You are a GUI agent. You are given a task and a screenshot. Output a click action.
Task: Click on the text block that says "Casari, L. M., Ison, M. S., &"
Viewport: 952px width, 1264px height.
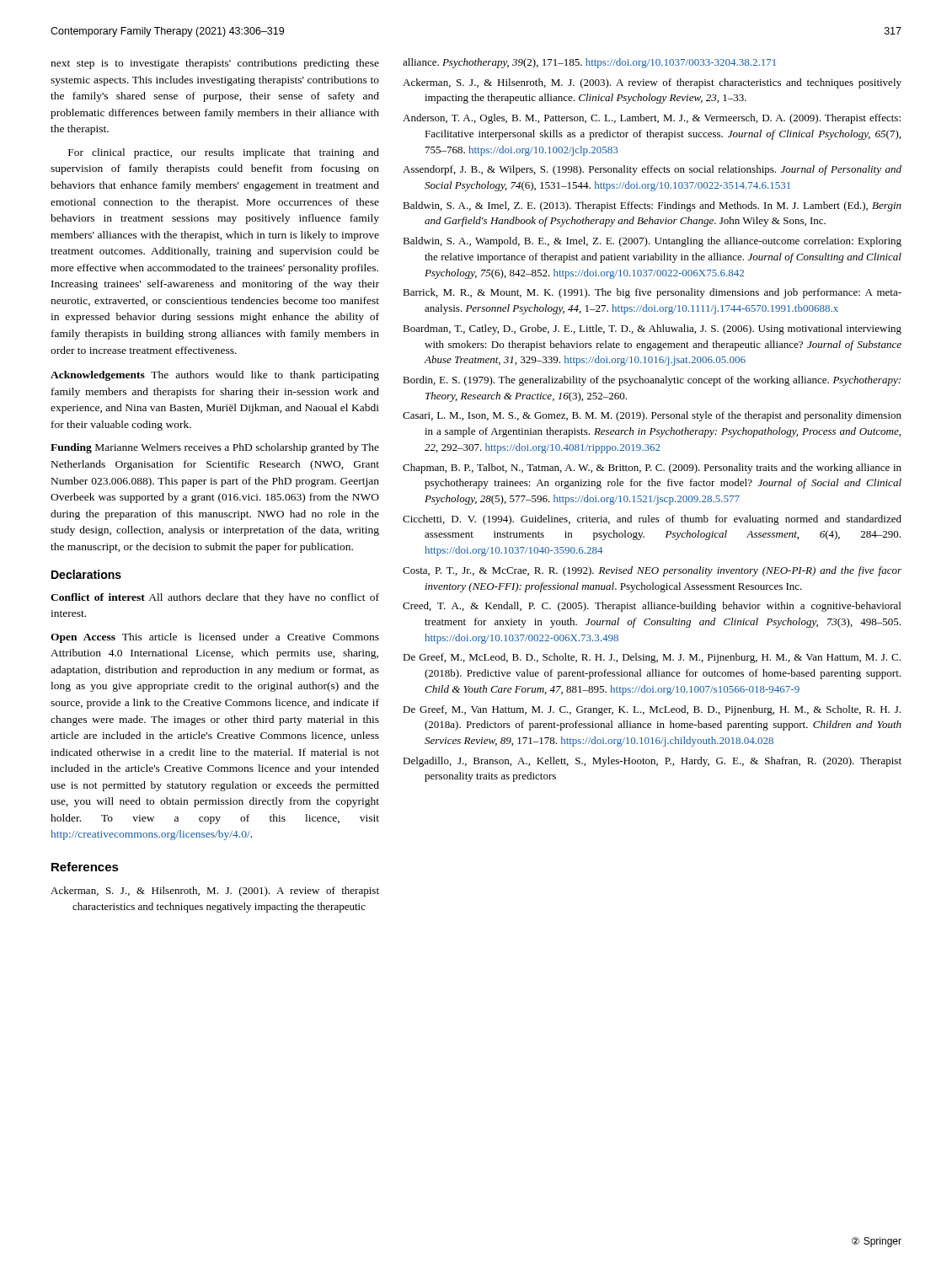click(x=652, y=431)
